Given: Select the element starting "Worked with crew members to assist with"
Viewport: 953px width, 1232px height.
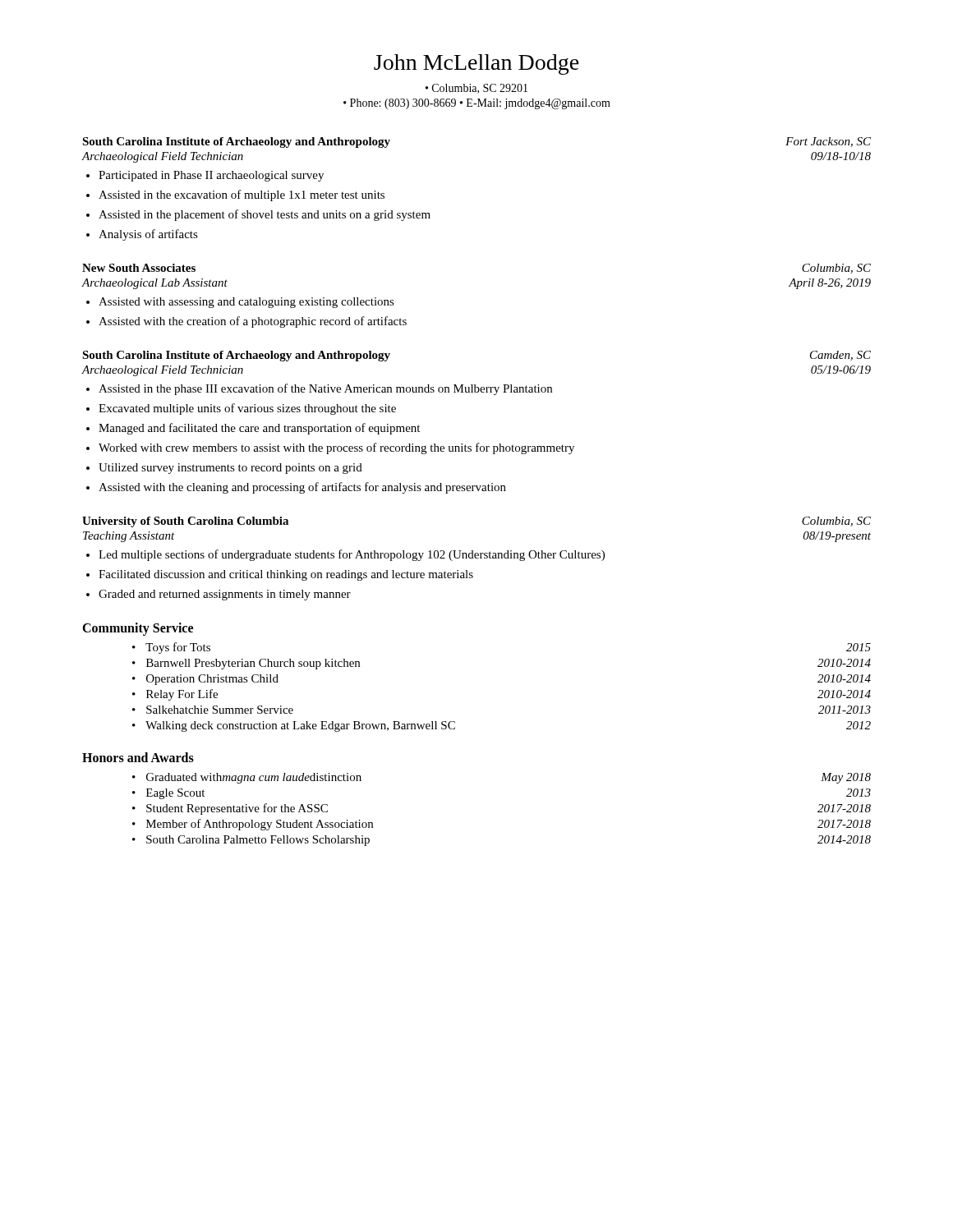Looking at the screenshot, I should pyautogui.click(x=337, y=448).
